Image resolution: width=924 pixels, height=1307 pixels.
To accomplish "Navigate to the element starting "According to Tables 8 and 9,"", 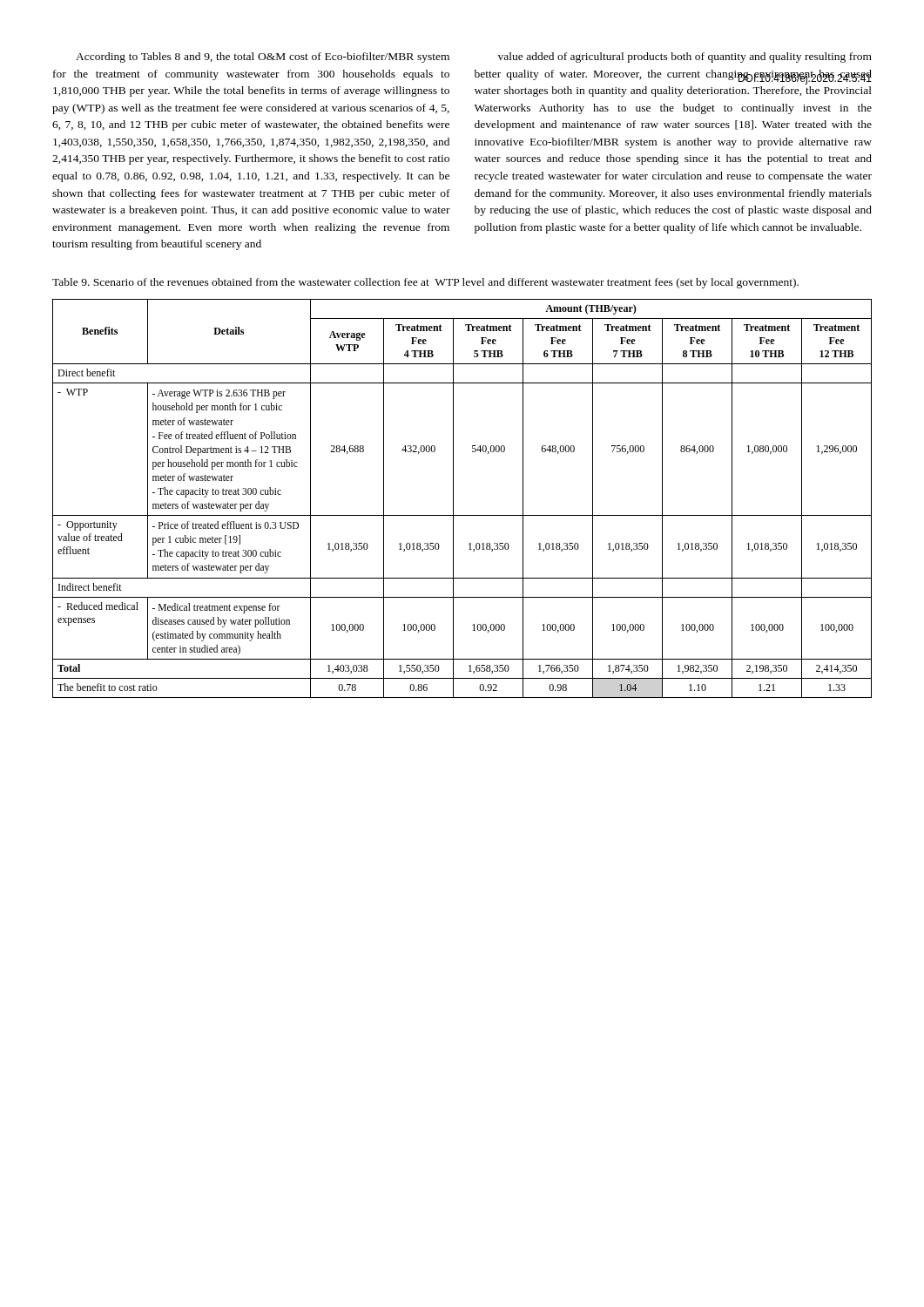I will click(251, 150).
